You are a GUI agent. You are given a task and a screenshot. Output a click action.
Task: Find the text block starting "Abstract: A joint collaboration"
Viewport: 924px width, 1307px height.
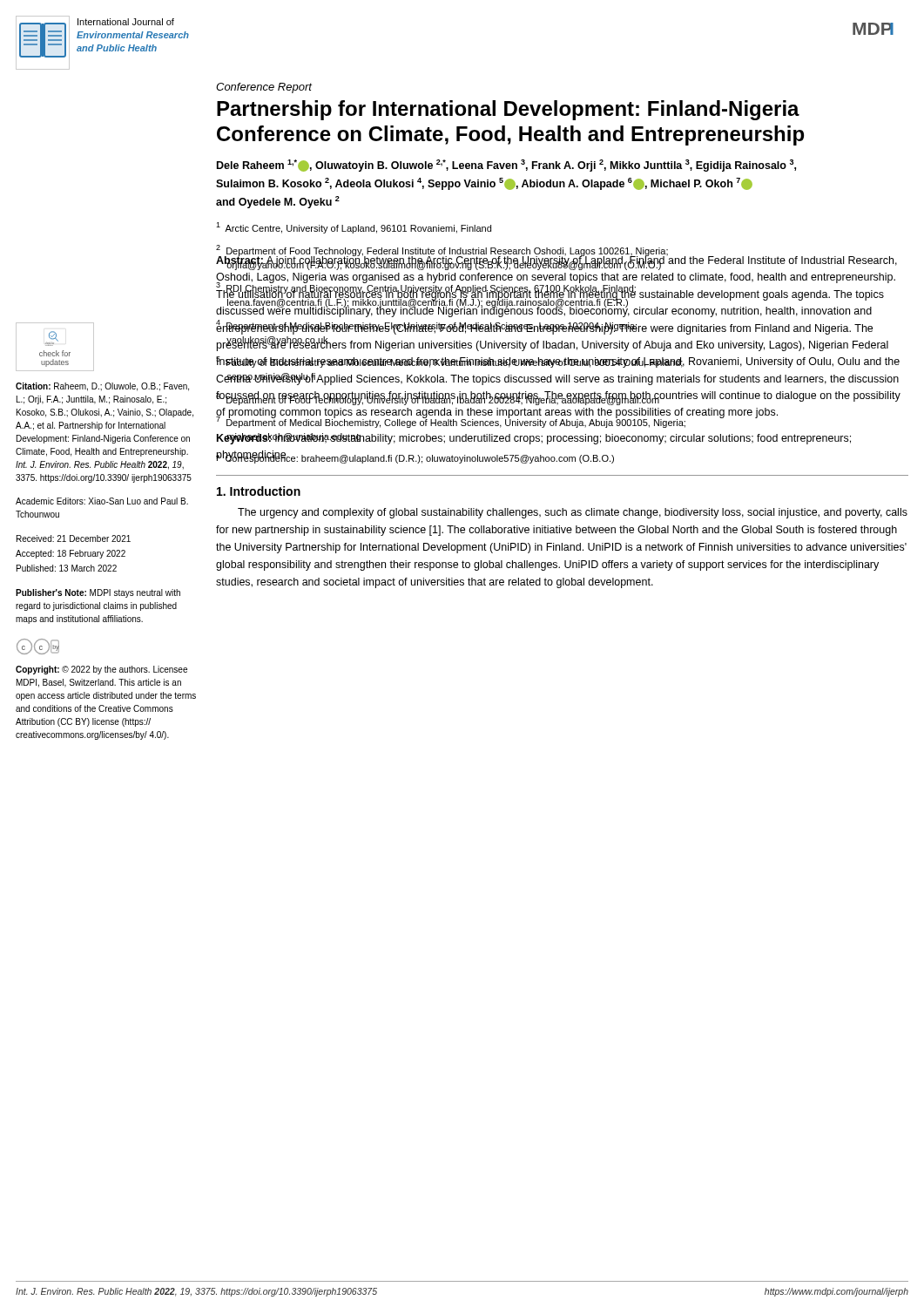point(558,336)
